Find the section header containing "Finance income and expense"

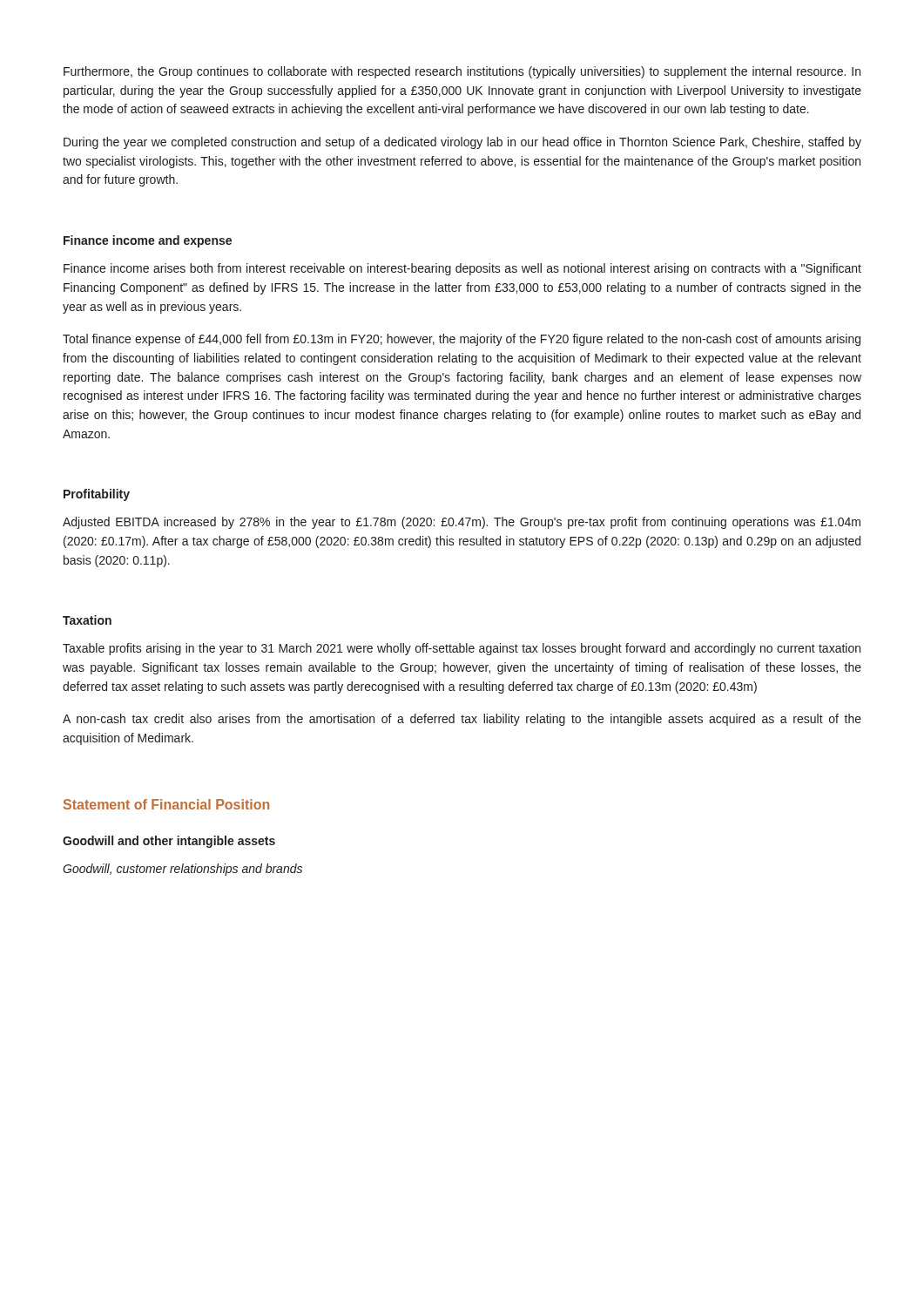(x=147, y=241)
